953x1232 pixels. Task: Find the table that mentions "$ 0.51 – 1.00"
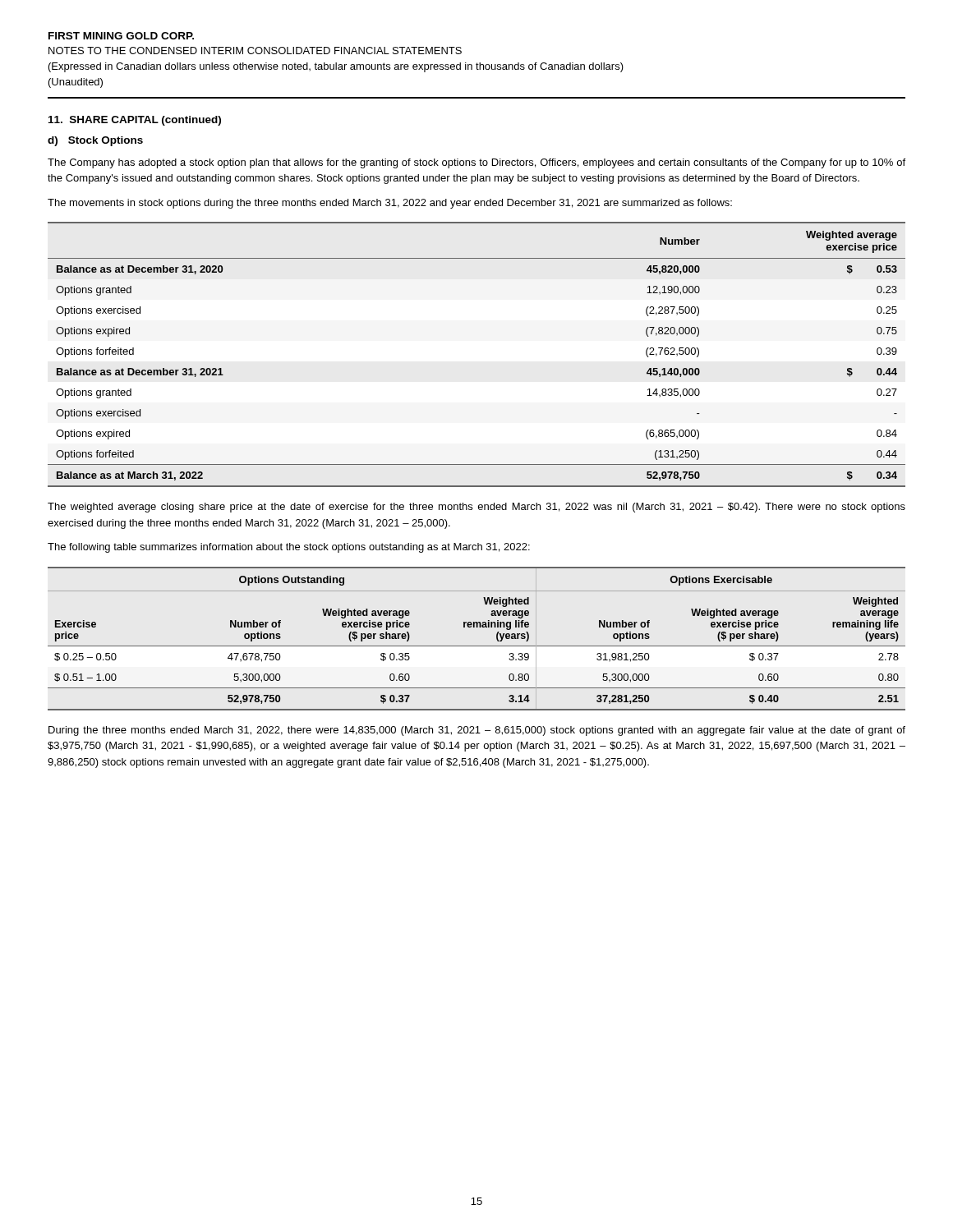click(476, 638)
